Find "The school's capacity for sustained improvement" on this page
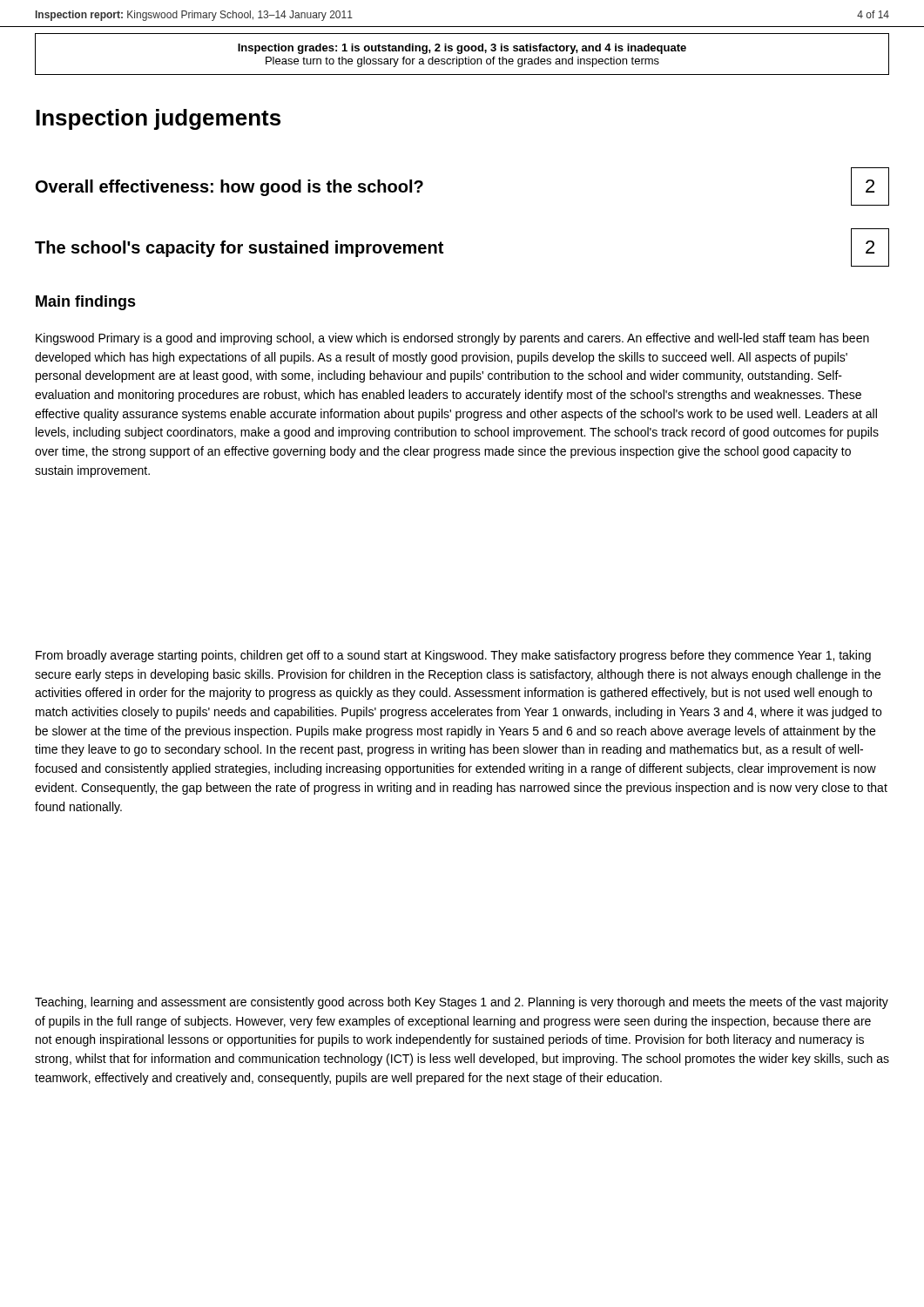Image resolution: width=924 pixels, height=1307 pixels. click(x=239, y=247)
